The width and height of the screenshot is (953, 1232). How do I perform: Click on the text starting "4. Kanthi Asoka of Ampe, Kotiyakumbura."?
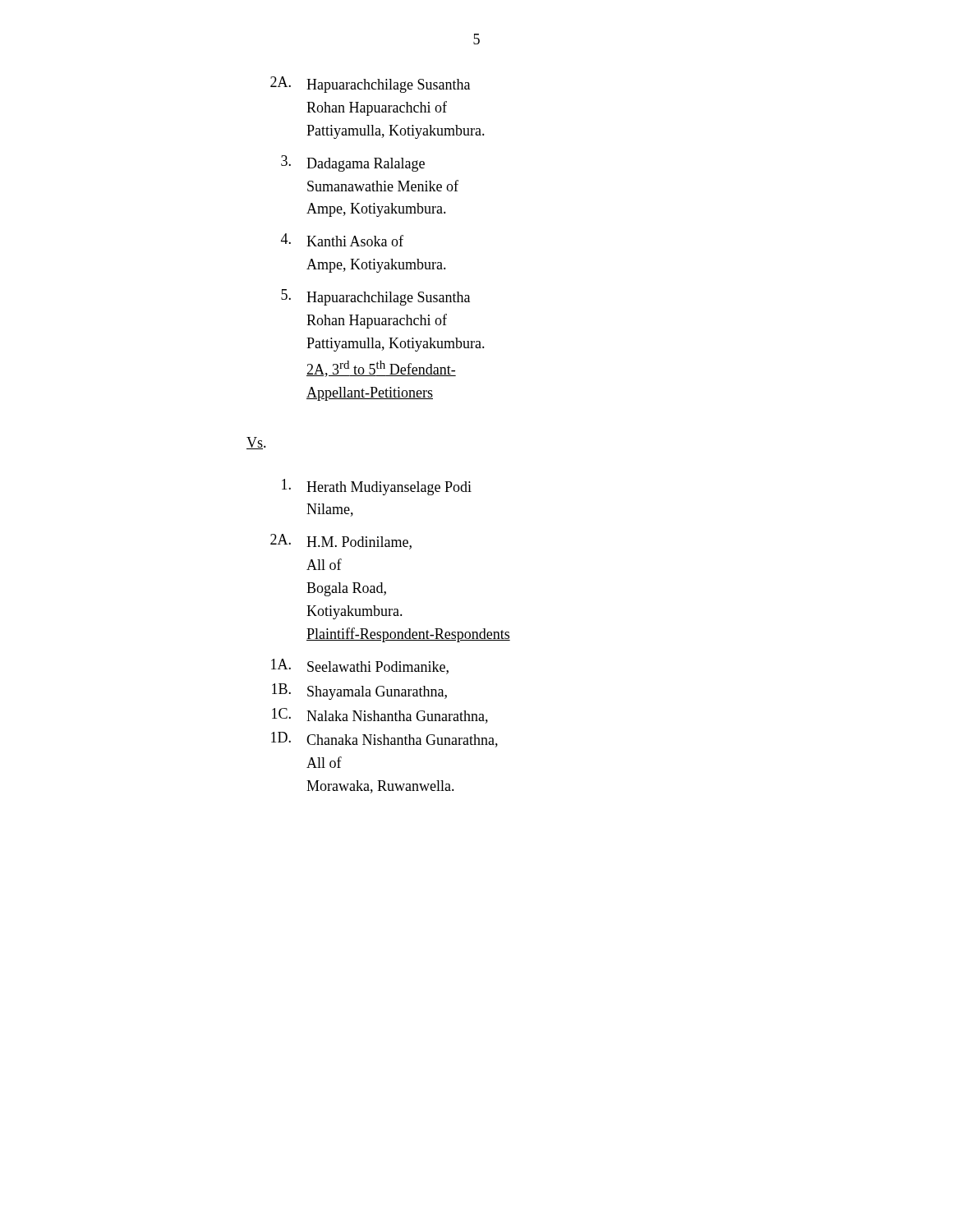point(342,240)
